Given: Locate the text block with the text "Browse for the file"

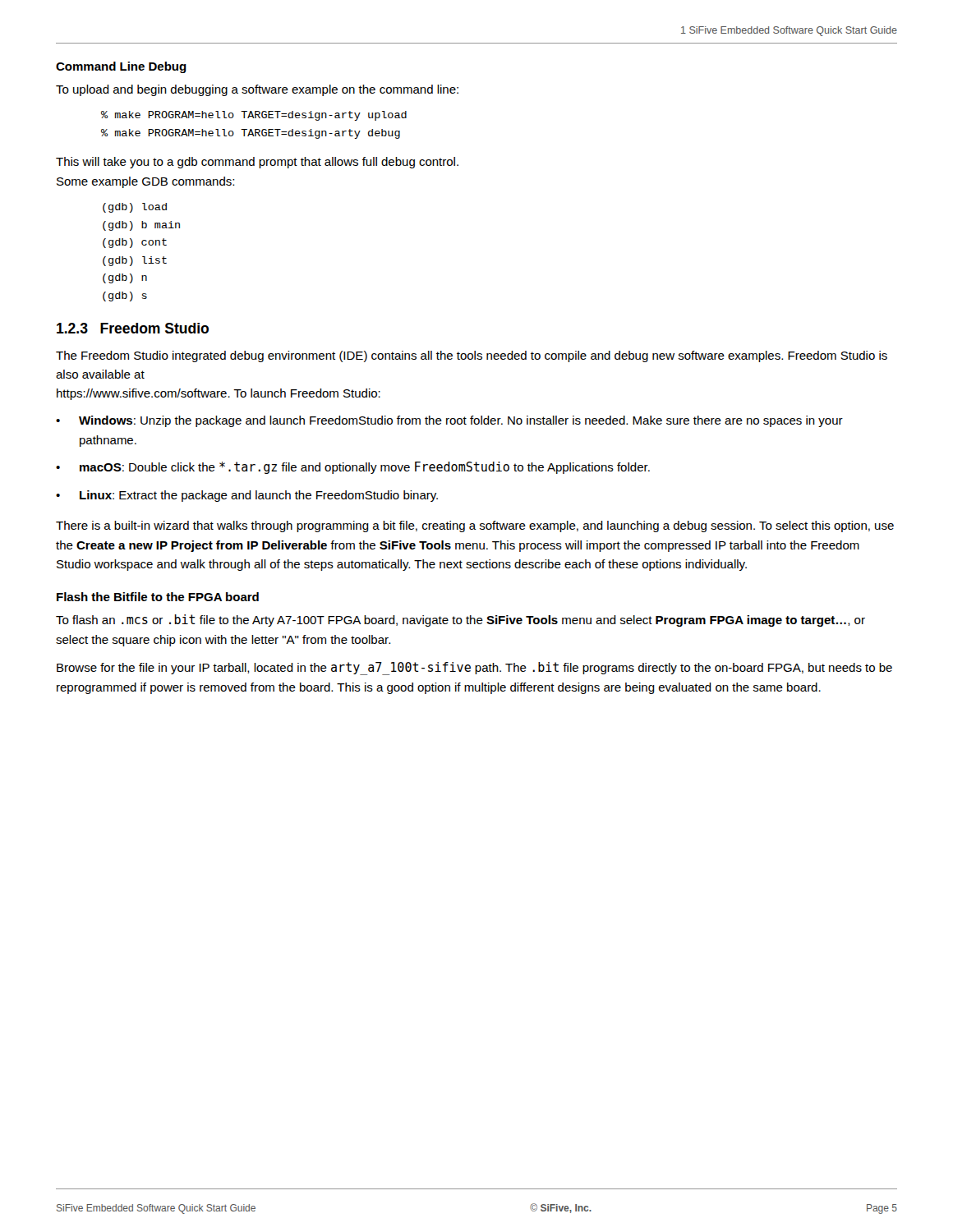Looking at the screenshot, I should click(474, 677).
